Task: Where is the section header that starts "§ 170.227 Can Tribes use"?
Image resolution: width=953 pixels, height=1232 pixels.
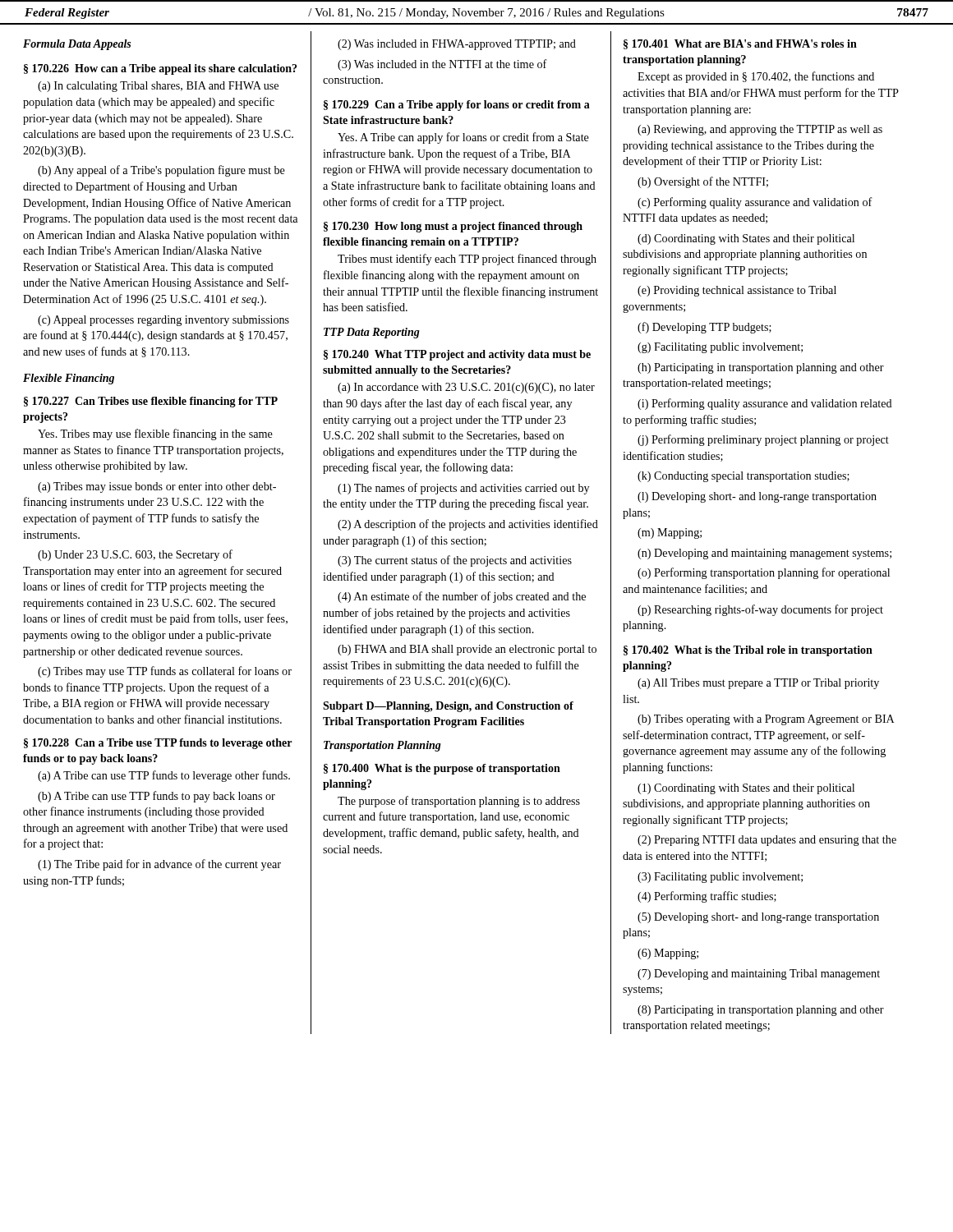Action: [x=150, y=409]
